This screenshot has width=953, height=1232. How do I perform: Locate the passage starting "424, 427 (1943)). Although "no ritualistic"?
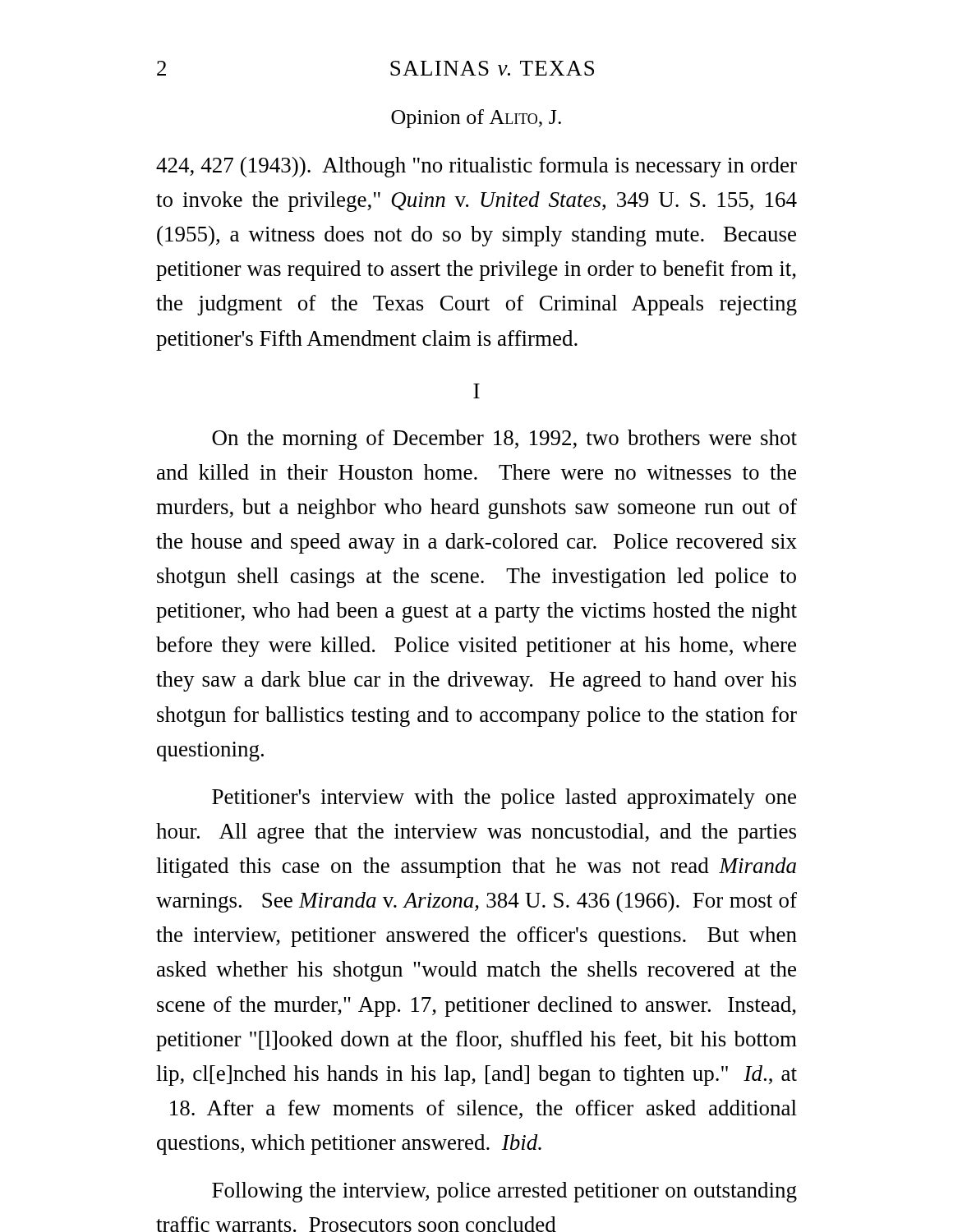point(476,252)
